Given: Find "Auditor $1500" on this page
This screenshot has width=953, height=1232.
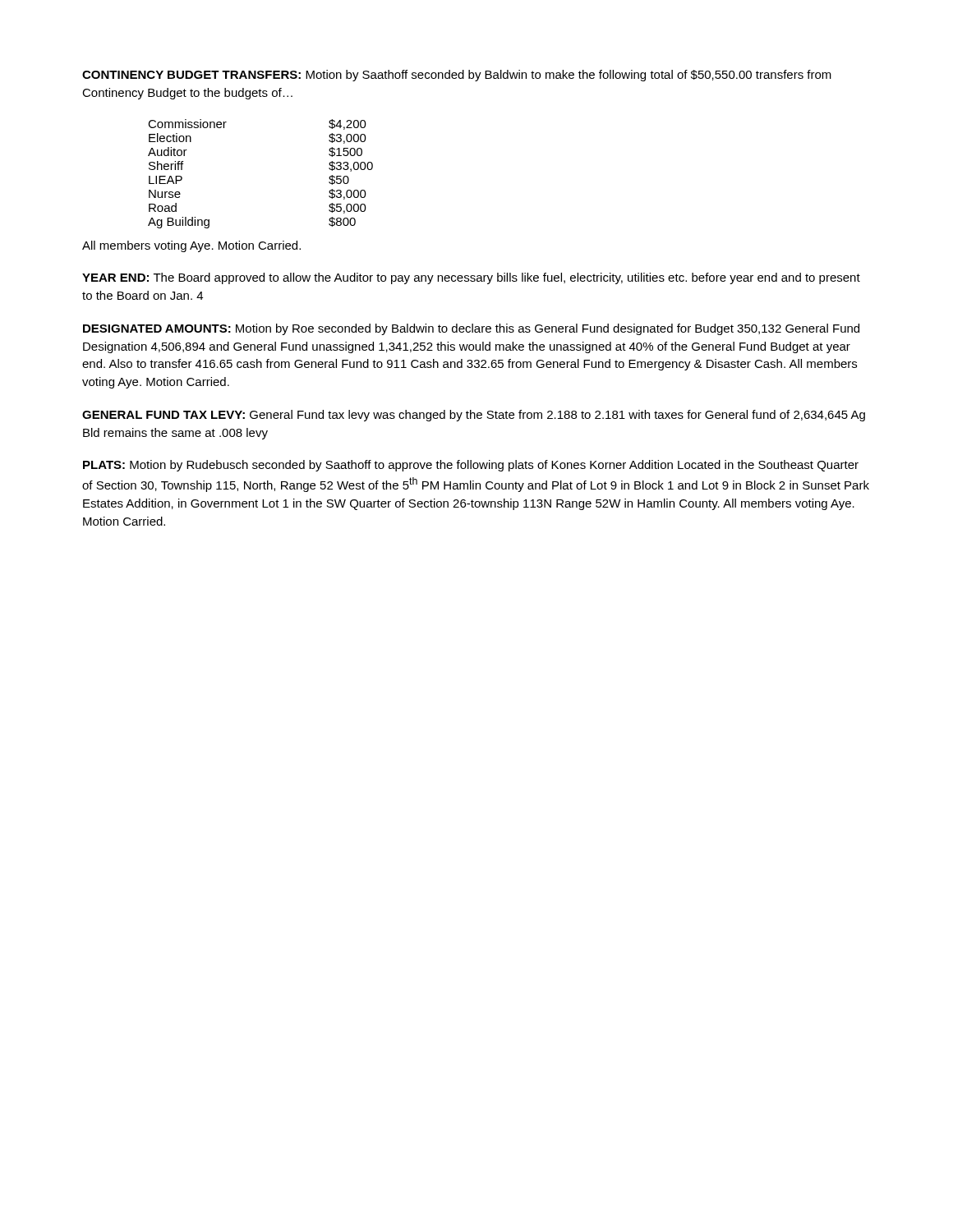Looking at the screenshot, I should pyautogui.click(x=166, y=151).
